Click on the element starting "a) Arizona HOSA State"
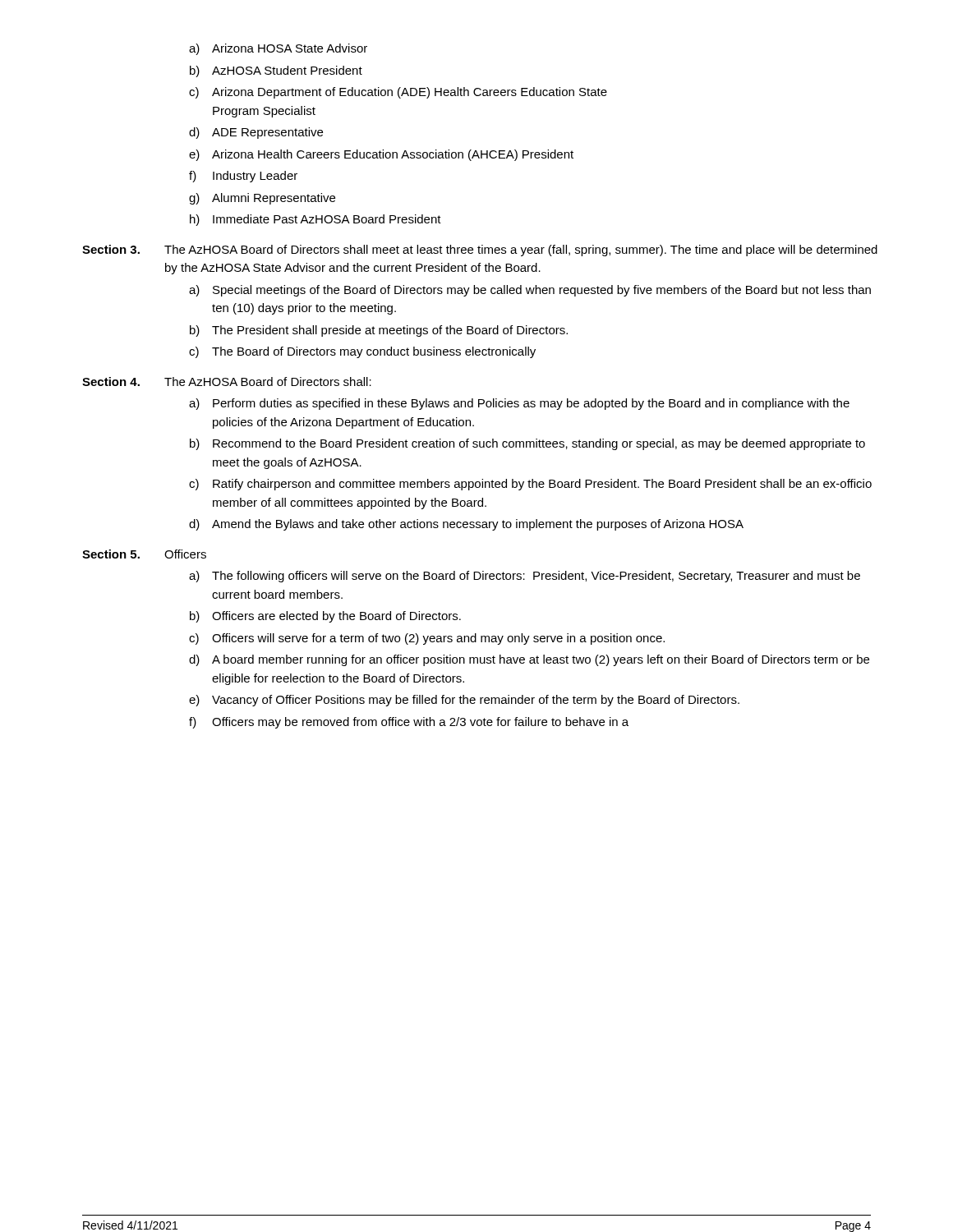Viewport: 953px width, 1232px height. tap(278, 49)
